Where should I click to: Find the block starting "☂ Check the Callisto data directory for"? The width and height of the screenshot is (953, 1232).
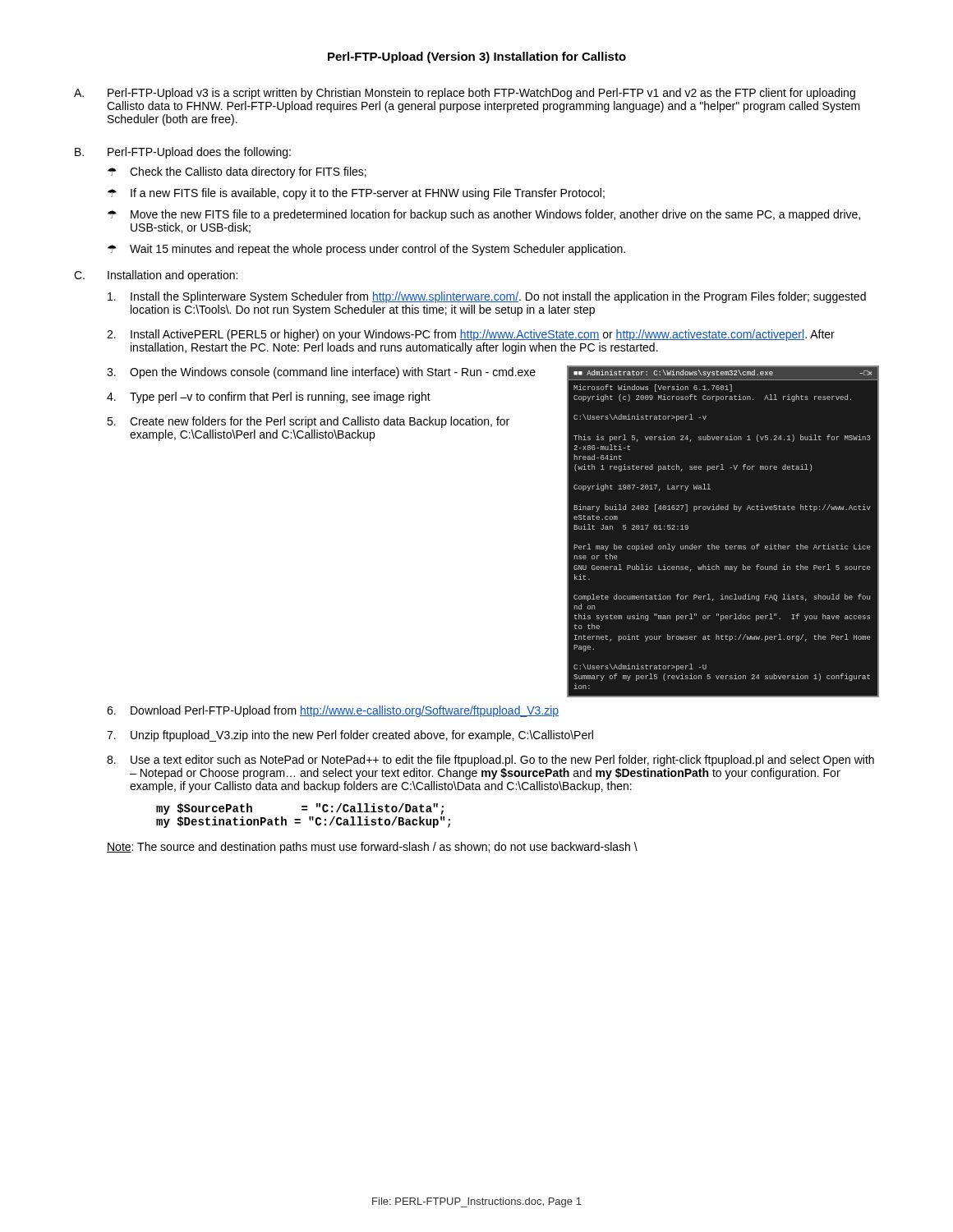coord(237,172)
